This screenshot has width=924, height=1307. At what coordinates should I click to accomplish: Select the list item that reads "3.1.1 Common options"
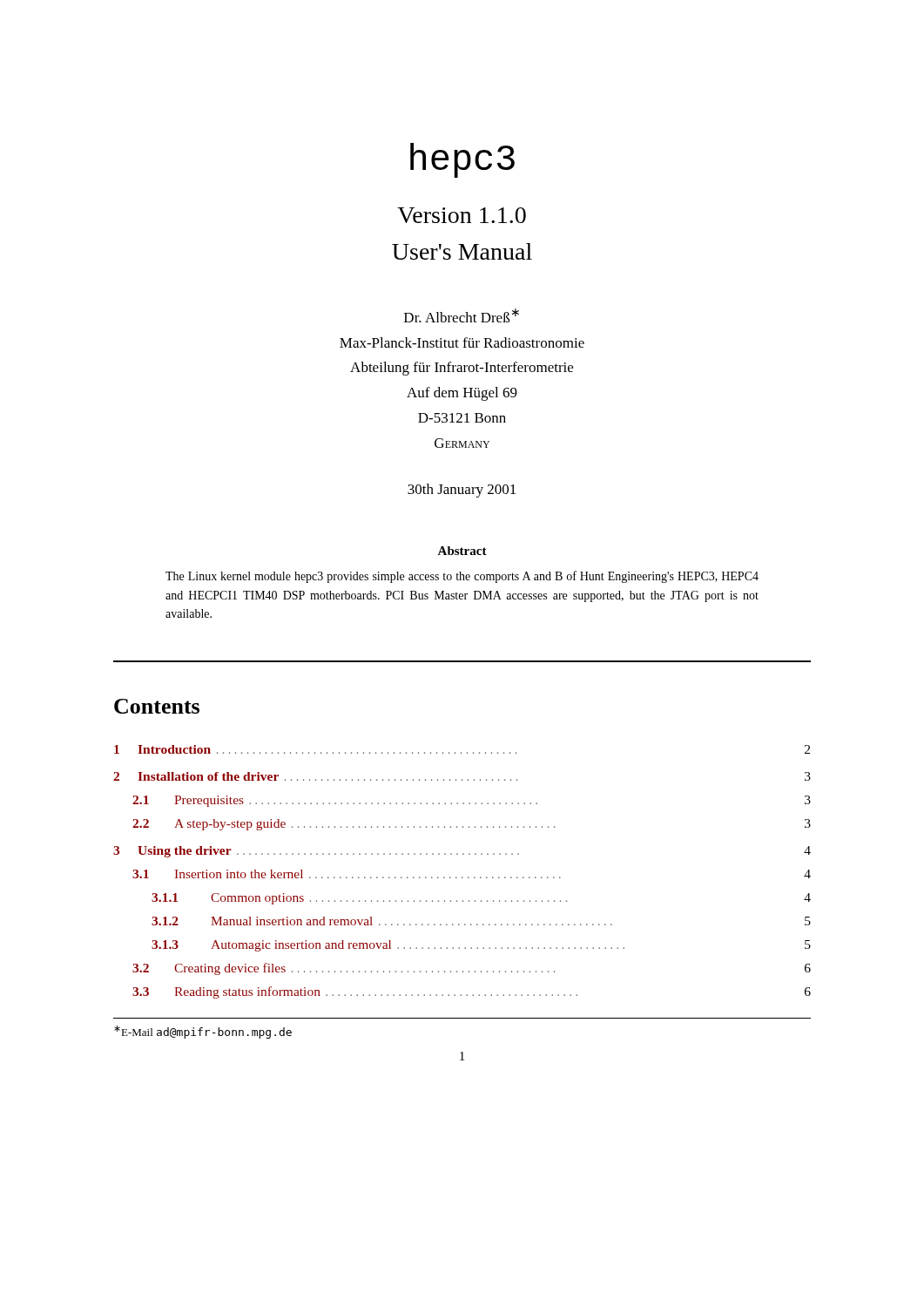(x=462, y=898)
